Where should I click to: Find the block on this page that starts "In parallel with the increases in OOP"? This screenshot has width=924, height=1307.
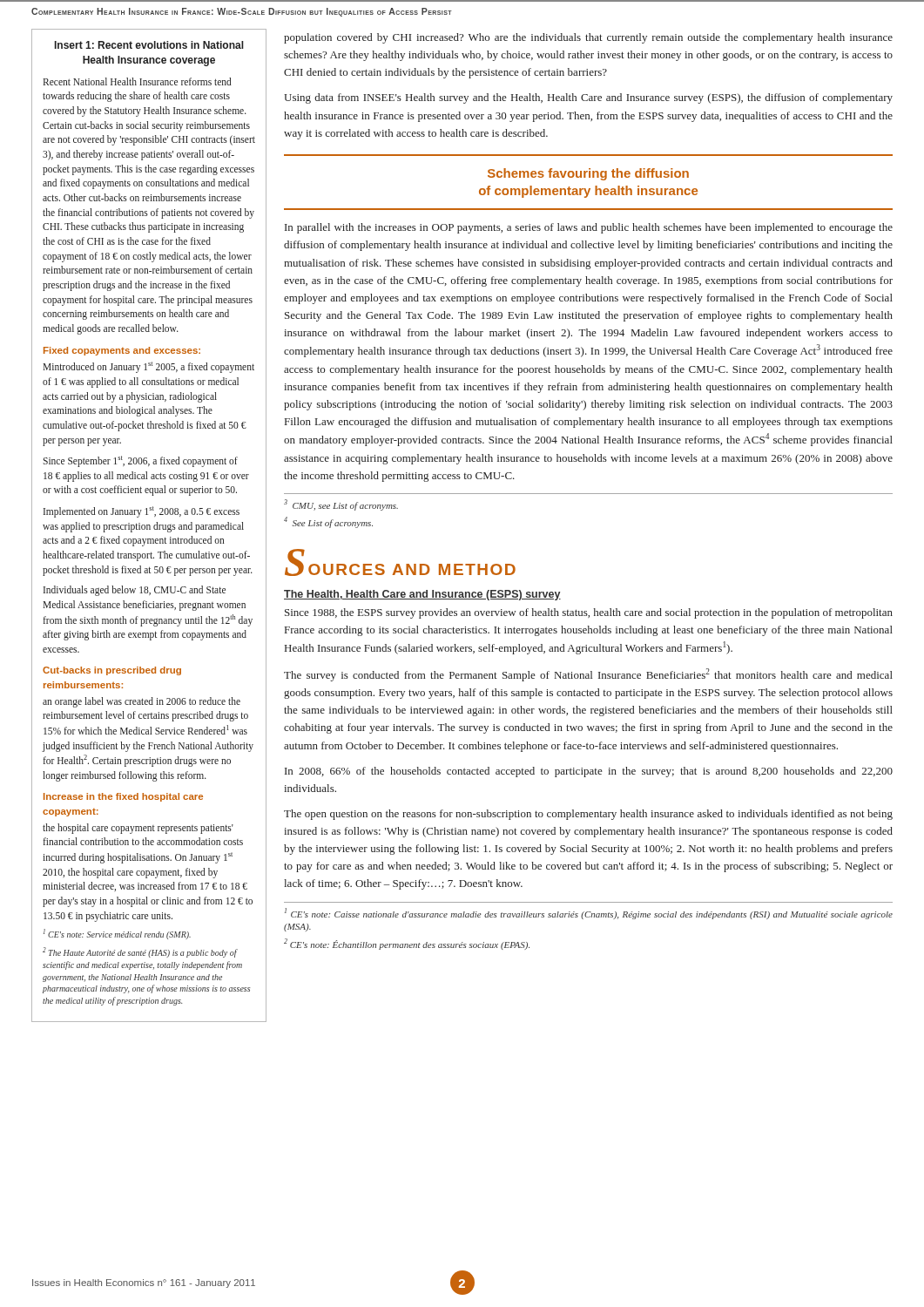pos(588,351)
